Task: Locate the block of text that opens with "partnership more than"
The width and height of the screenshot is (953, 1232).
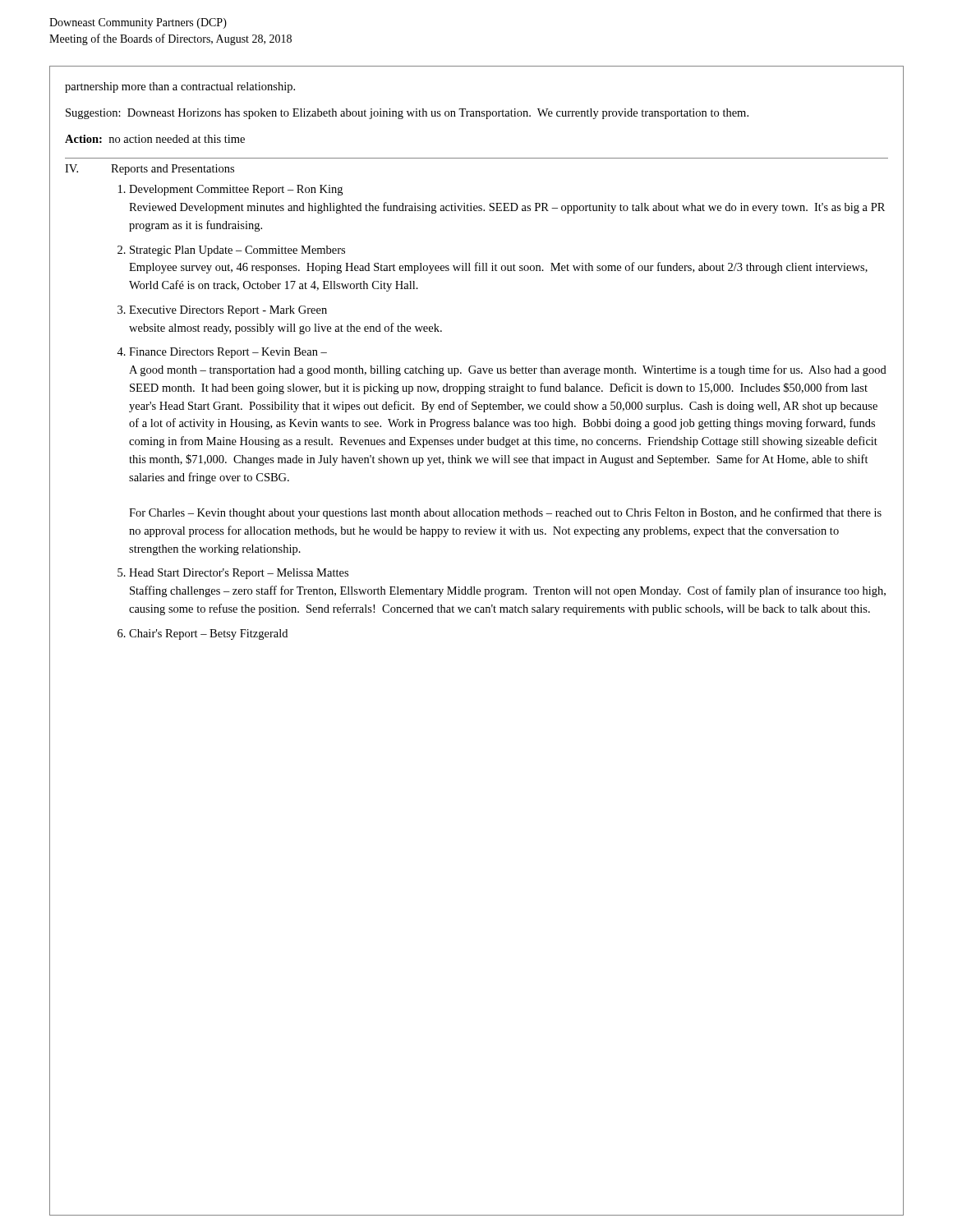Action: 180,86
